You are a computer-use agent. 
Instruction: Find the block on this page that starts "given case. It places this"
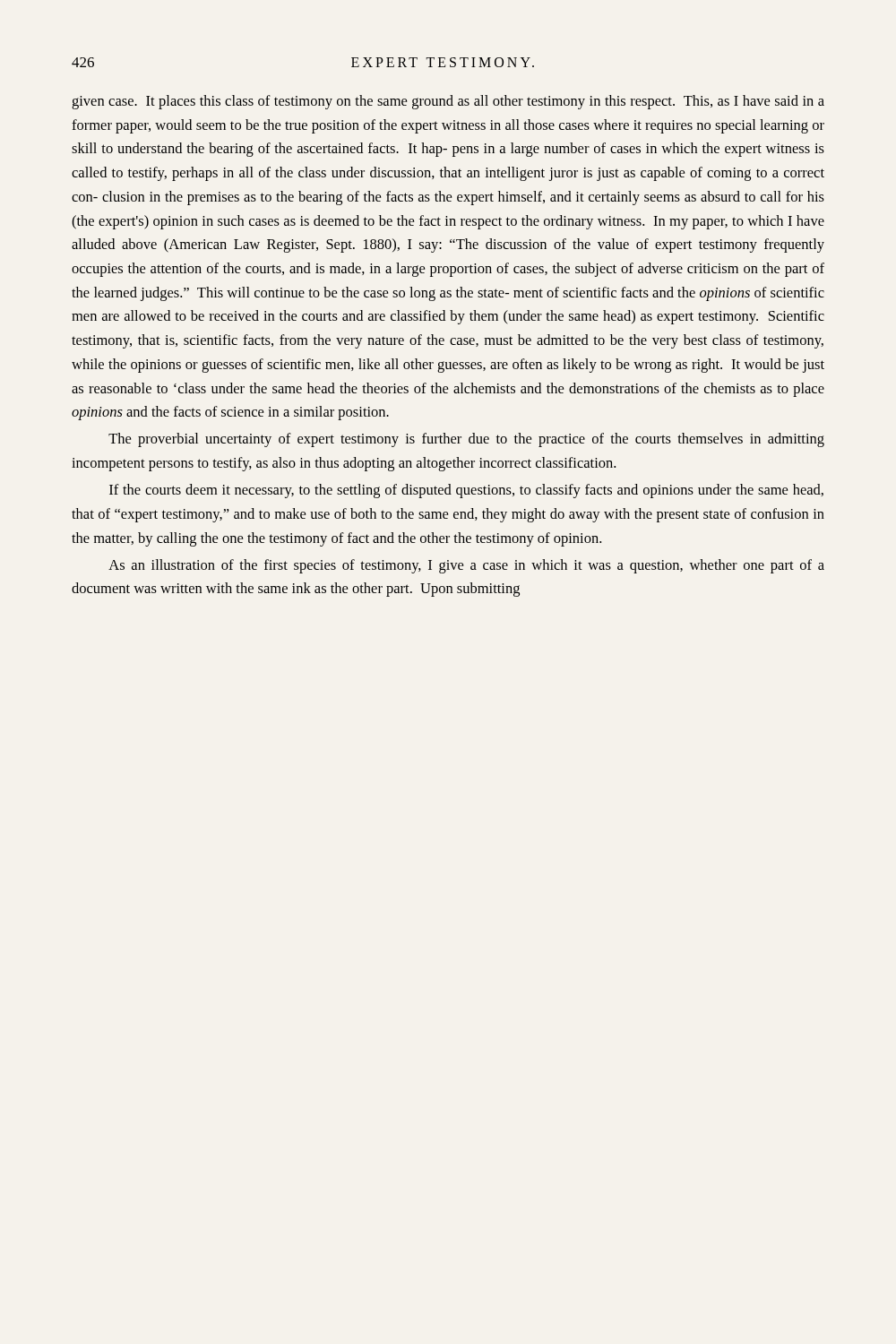(x=448, y=345)
